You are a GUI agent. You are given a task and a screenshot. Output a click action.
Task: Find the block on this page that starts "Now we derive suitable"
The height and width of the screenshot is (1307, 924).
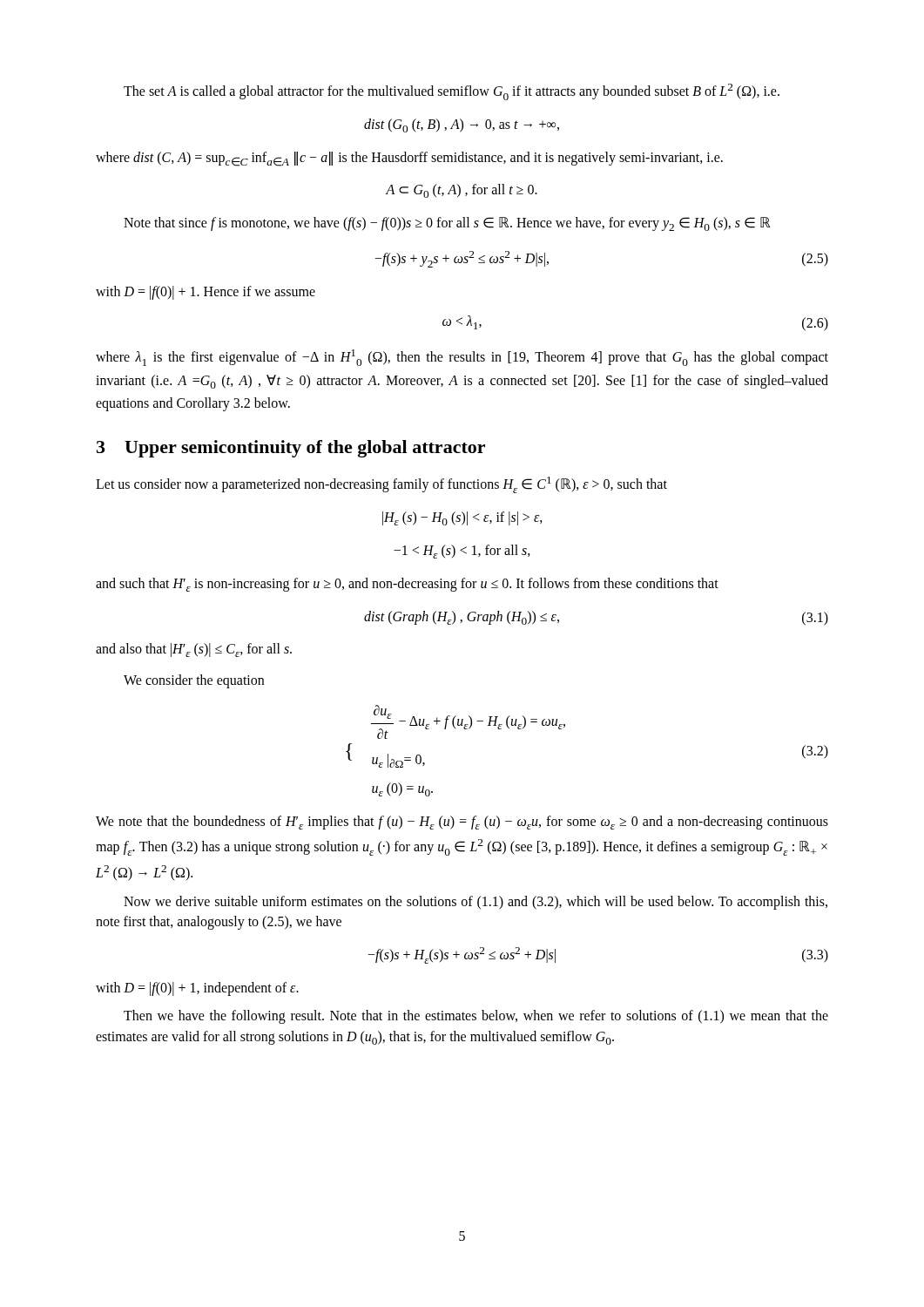(x=462, y=912)
